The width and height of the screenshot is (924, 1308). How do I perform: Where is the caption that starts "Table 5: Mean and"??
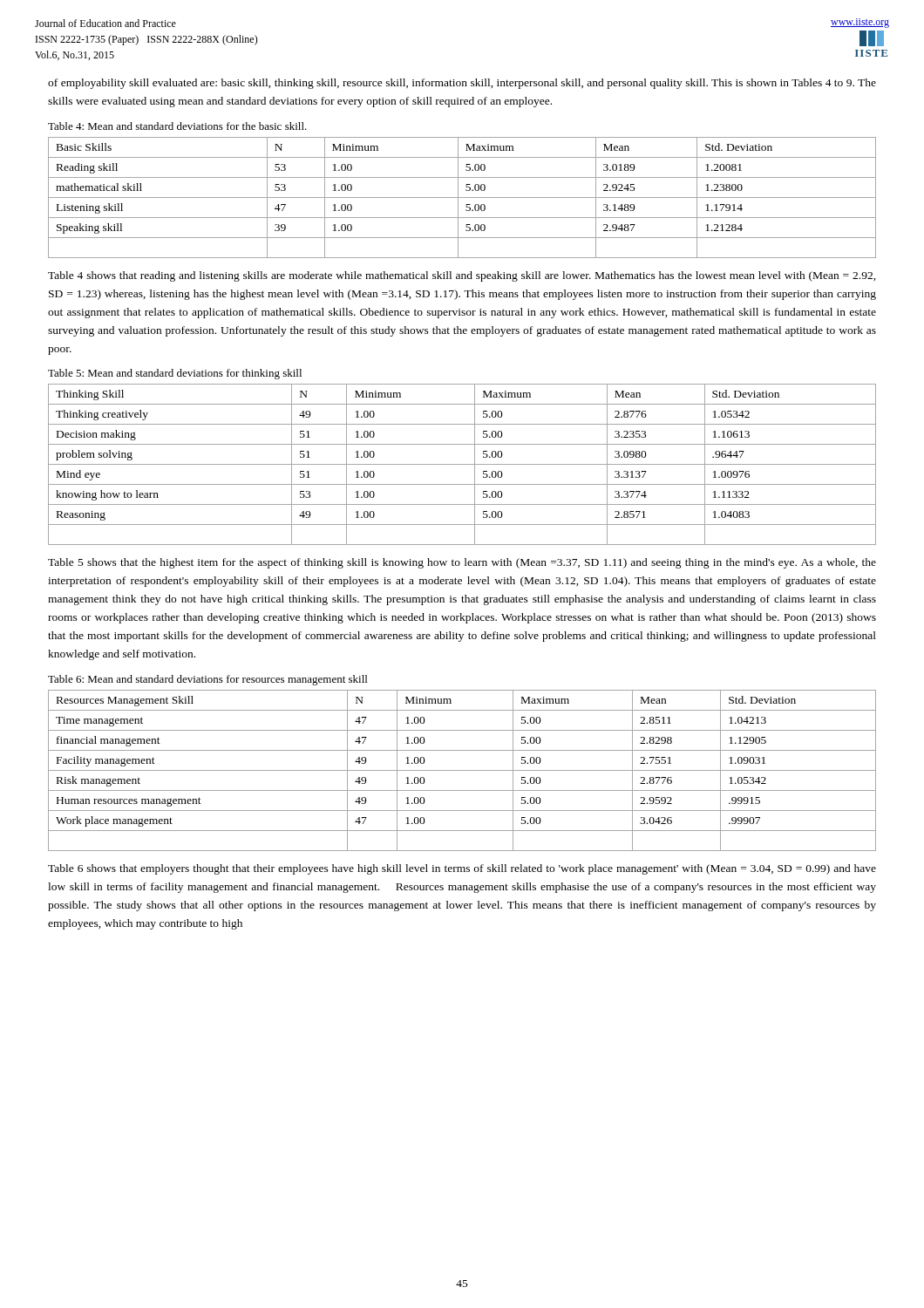pos(175,373)
